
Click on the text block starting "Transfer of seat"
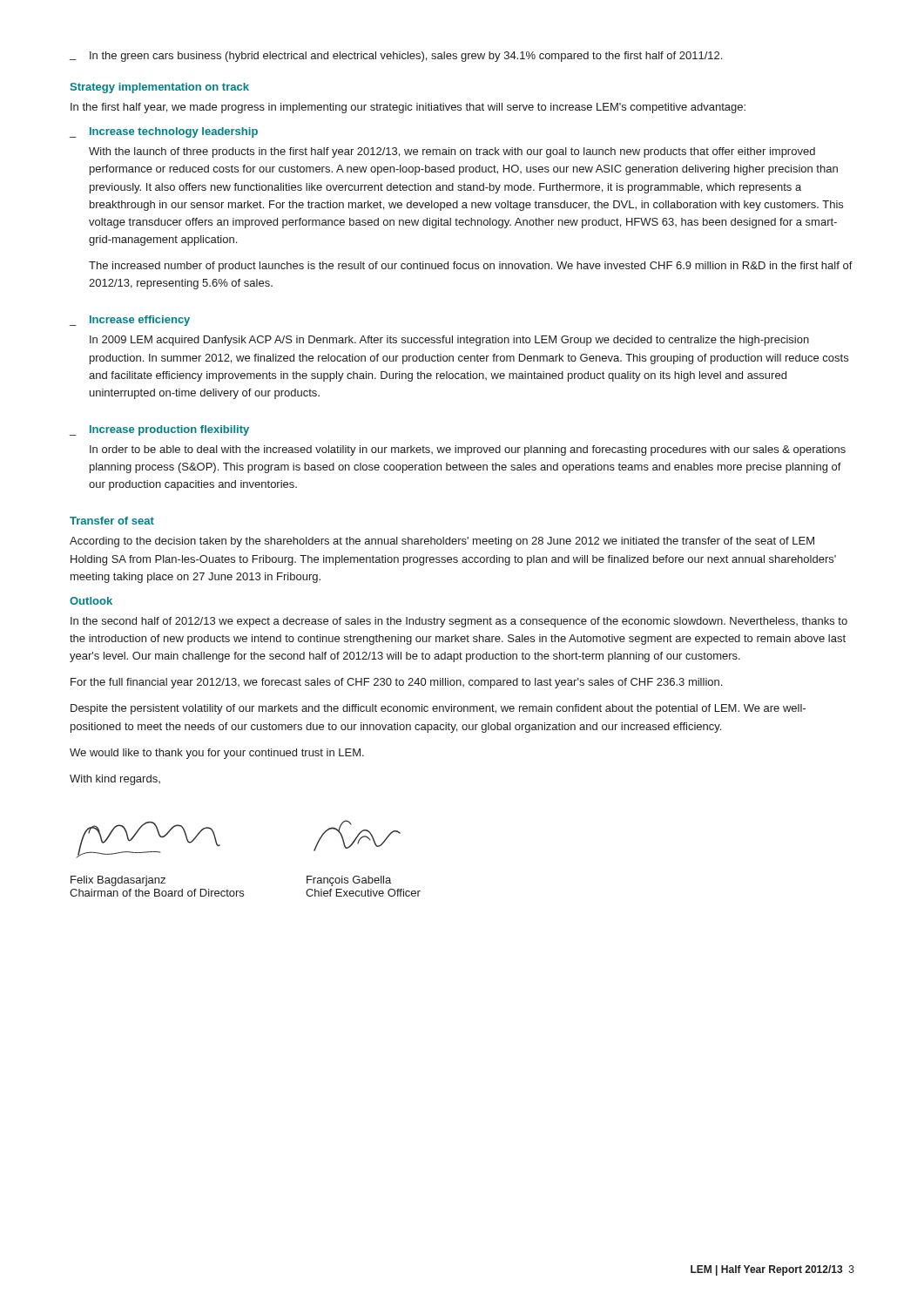point(112,521)
